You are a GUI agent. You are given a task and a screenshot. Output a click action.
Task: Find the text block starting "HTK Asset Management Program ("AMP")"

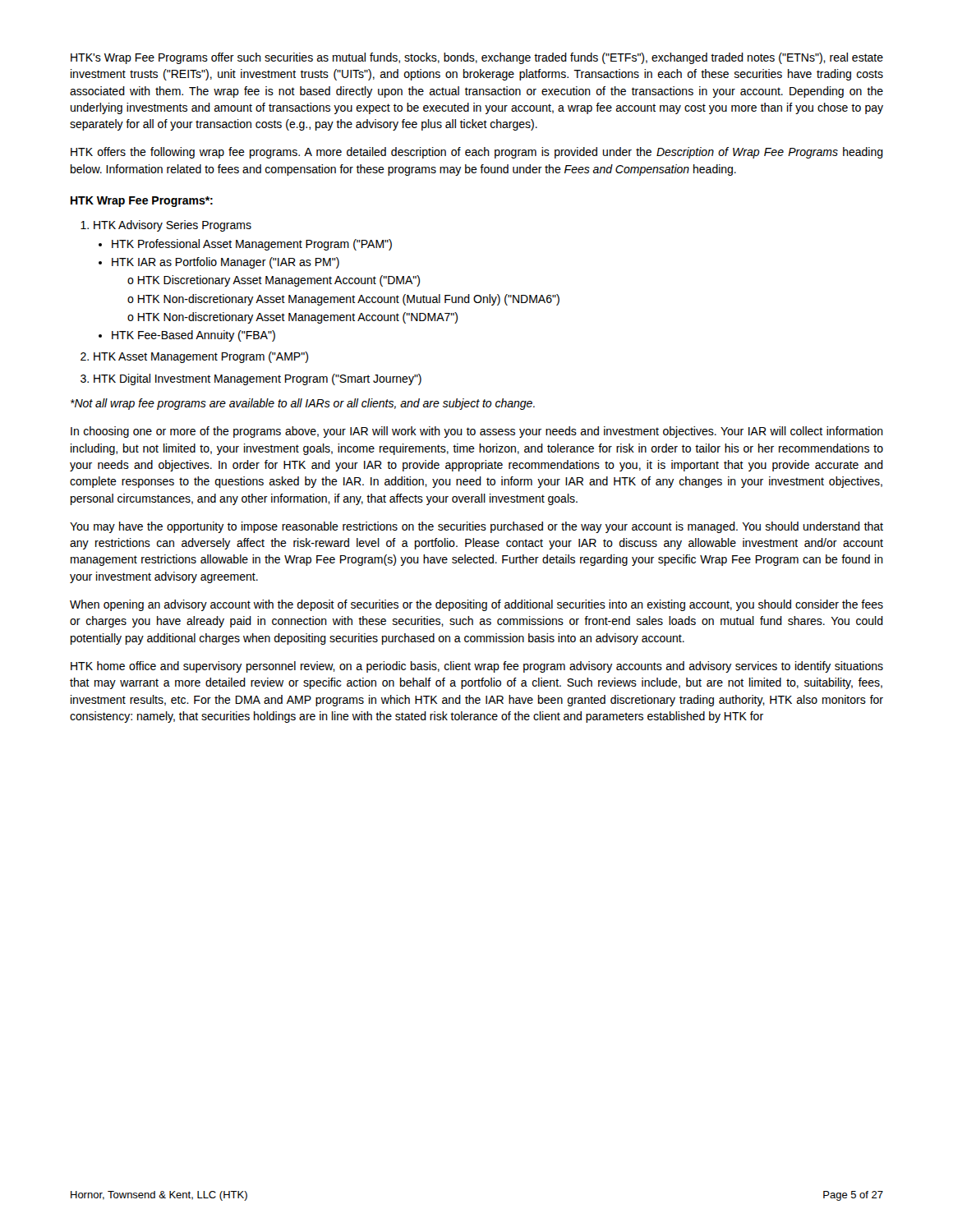pyautogui.click(x=194, y=357)
